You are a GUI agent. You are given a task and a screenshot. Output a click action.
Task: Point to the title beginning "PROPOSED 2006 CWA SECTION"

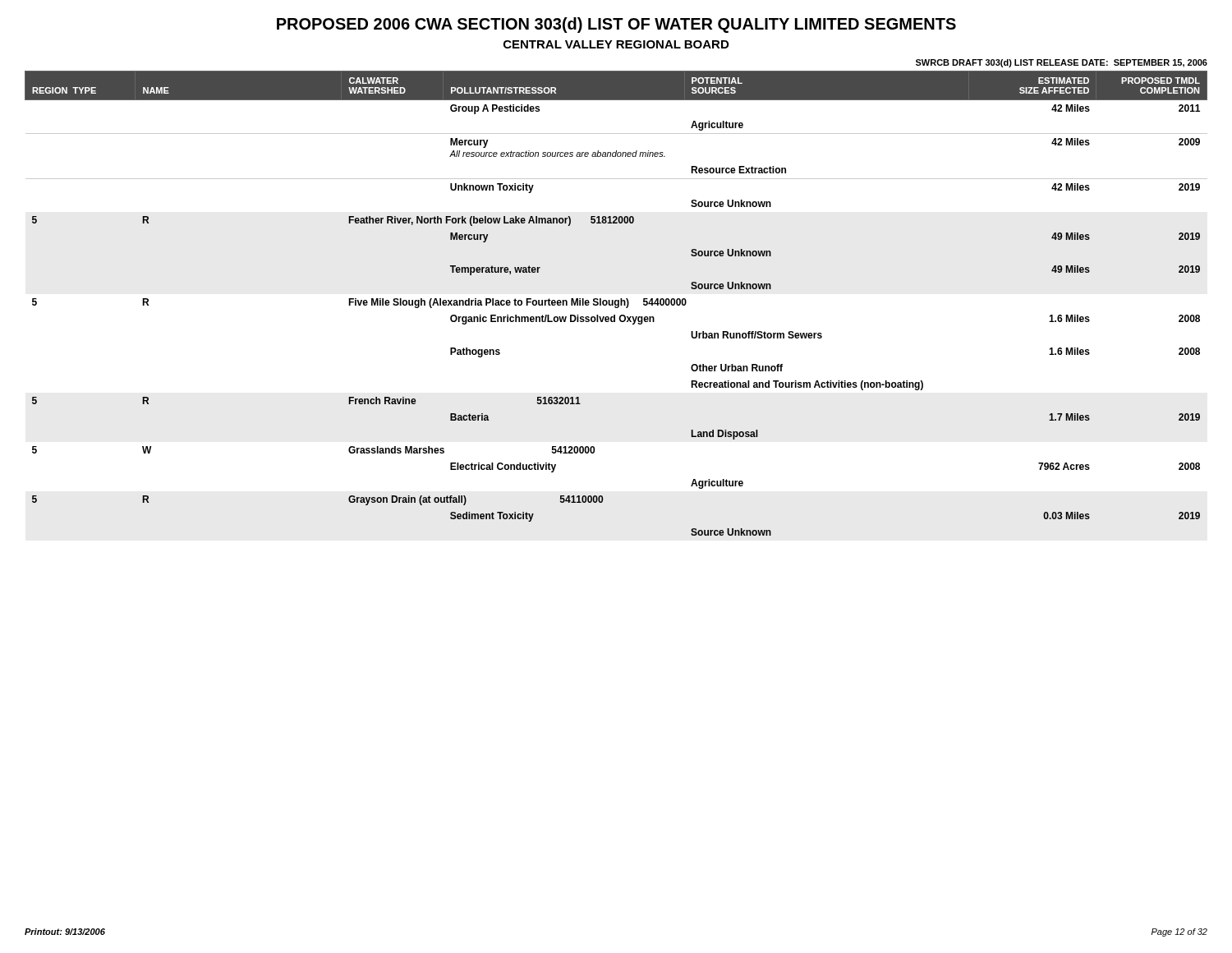tap(616, 24)
